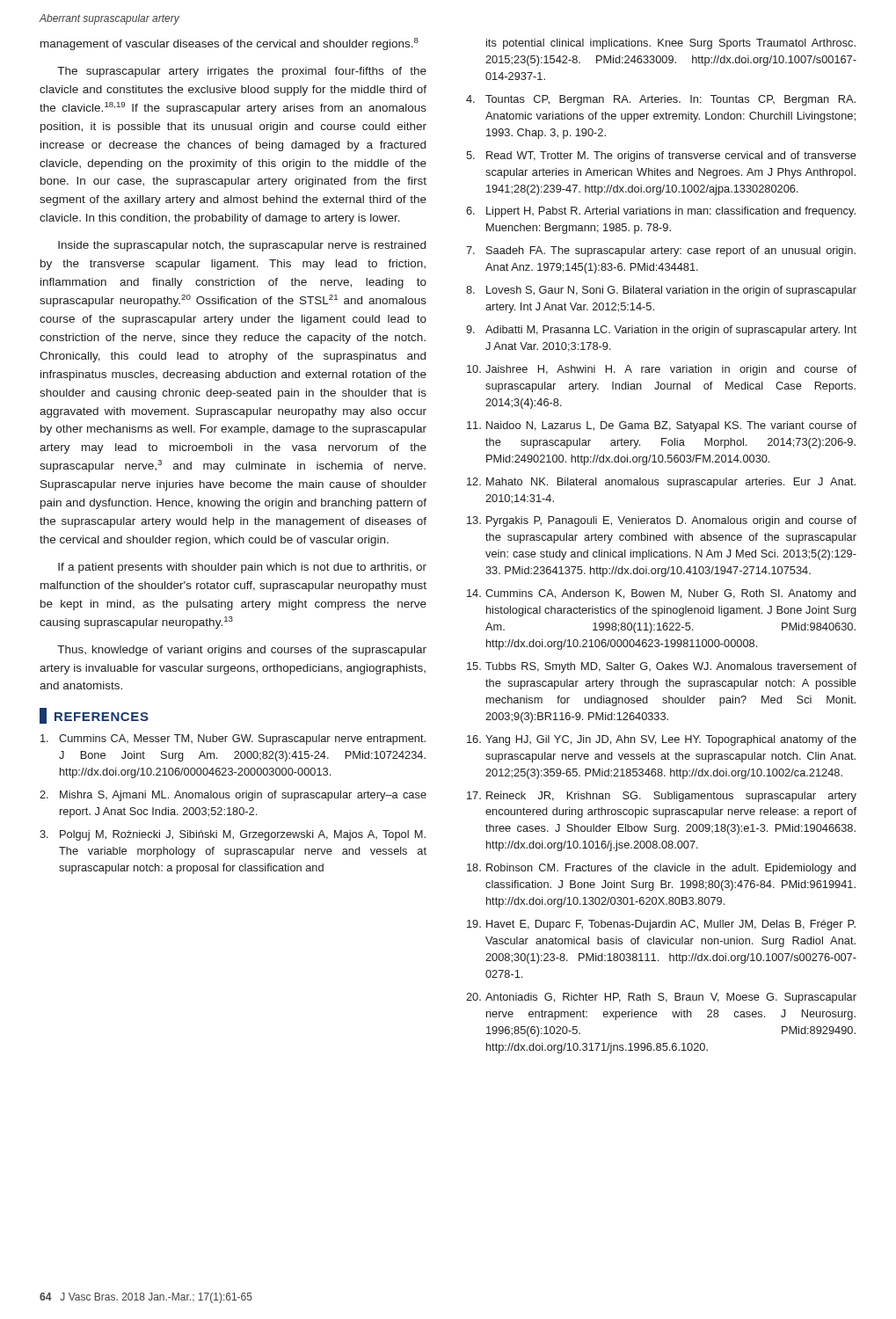The width and height of the screenshot is (896, 1319).
Task: Find the text starting "9. Adibatti M, Prasanna LC. Variation in the"
Action: point(661,339)
